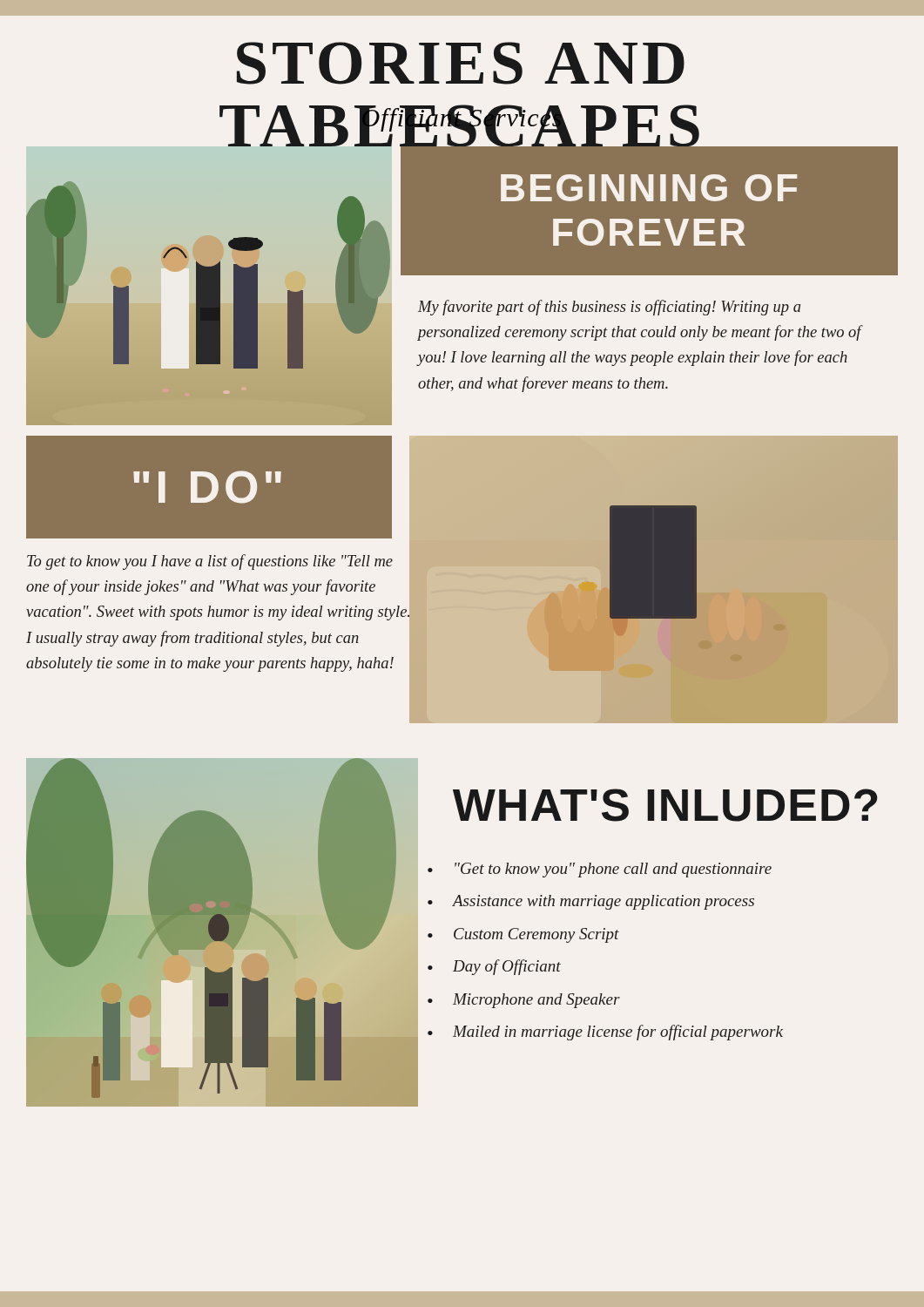Locate the text block starting "My favorite part of this business"
924x1307 pixels.
(649, 345)
